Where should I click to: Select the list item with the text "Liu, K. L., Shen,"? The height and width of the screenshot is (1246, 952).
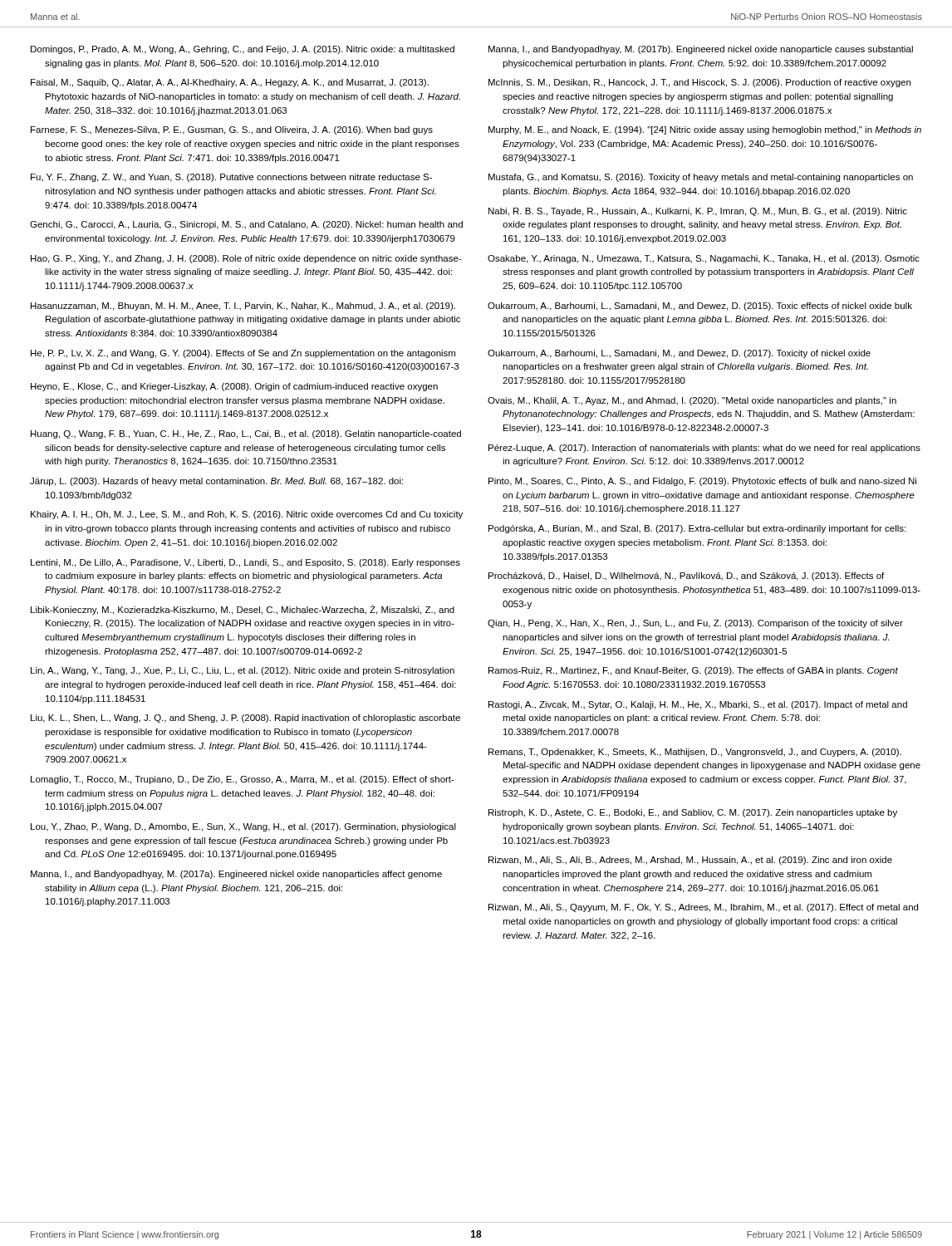(245, 739)
